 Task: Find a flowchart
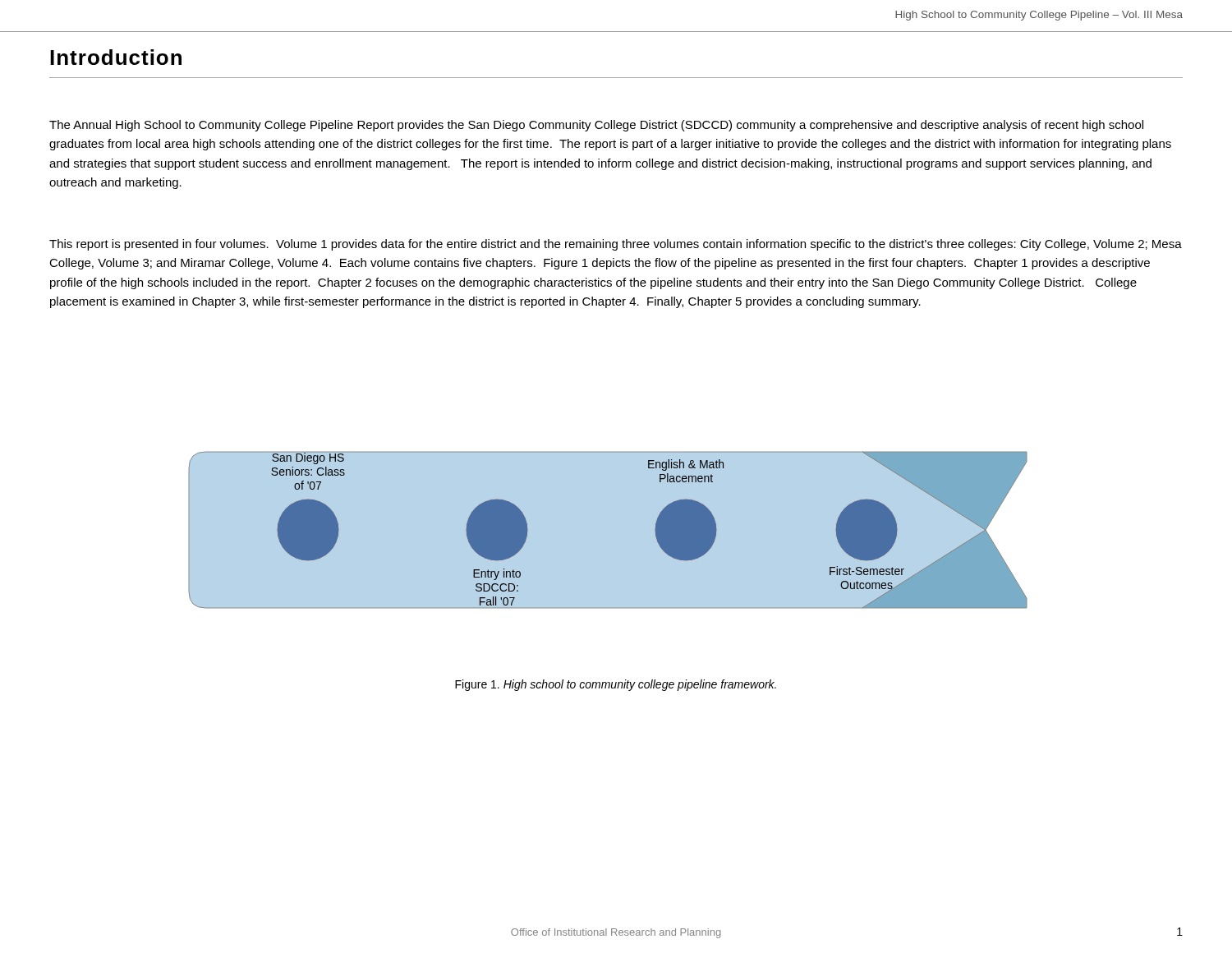616,538
